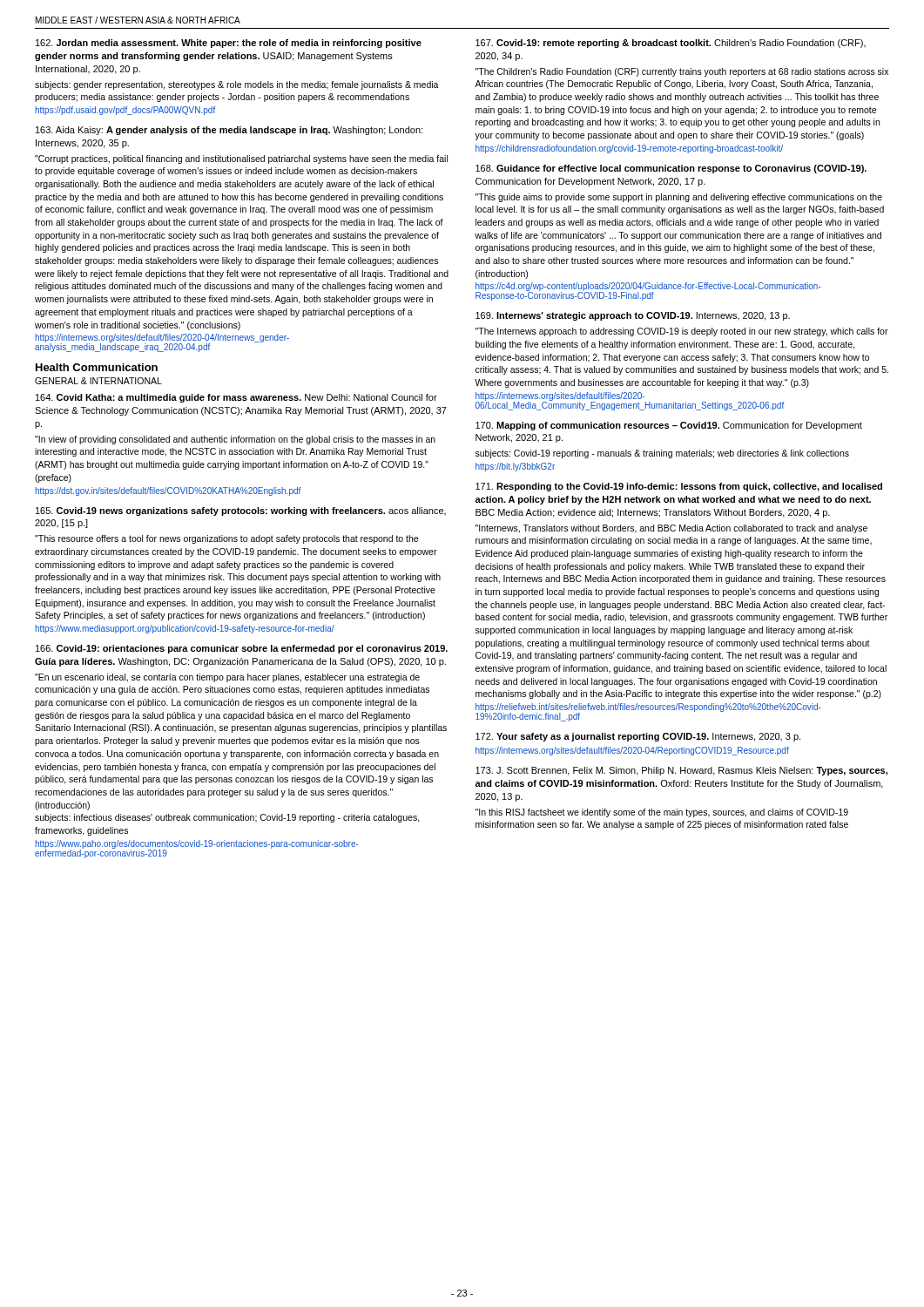Viewport: 924px width, 1307px height.
Task: Select the list item containing "168. Guidance for effective local communication response to"
Action: click(682, 231)
